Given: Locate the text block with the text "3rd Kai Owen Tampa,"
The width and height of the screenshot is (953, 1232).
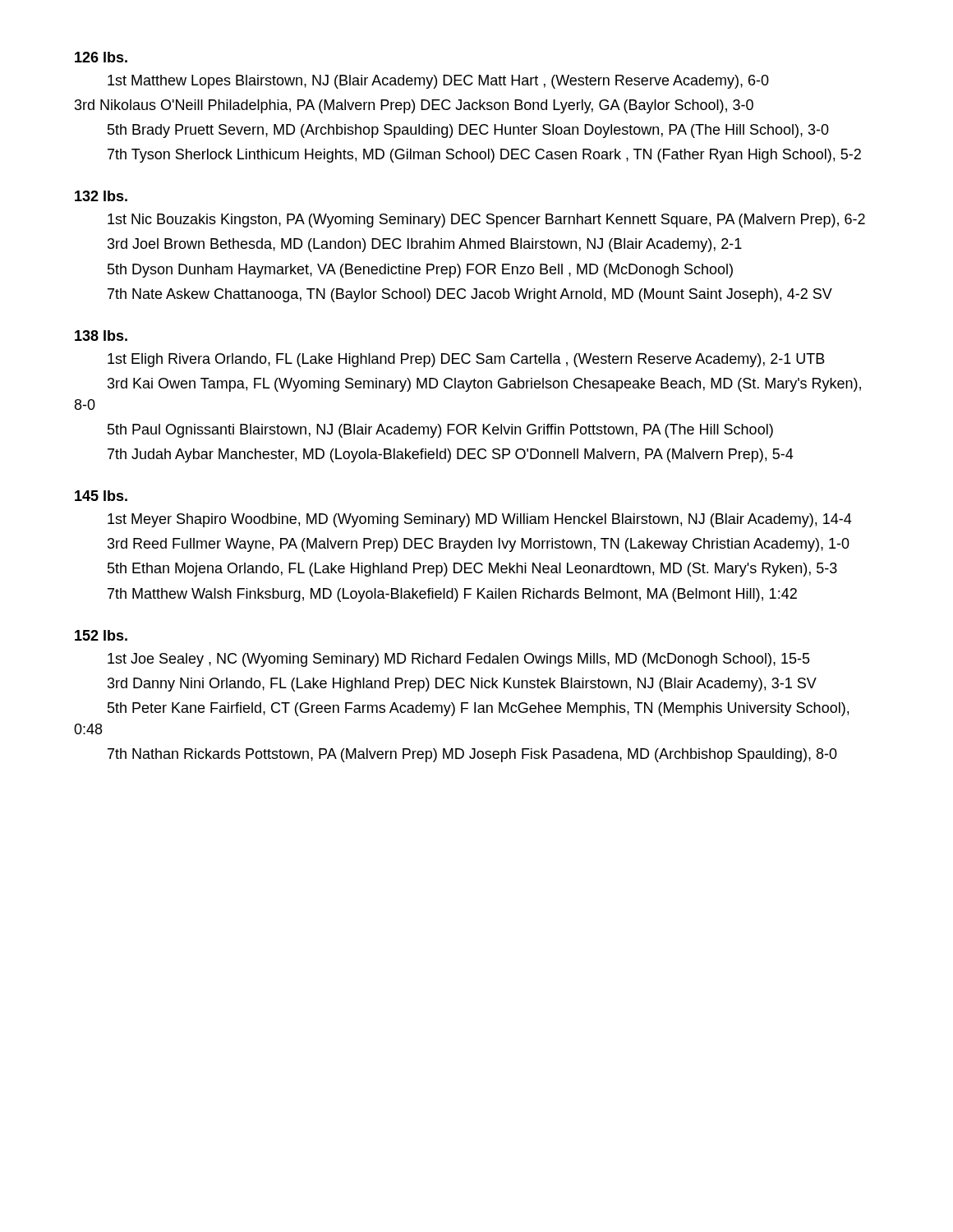Looking at the screenshot, I should click(x=468, y=394).
